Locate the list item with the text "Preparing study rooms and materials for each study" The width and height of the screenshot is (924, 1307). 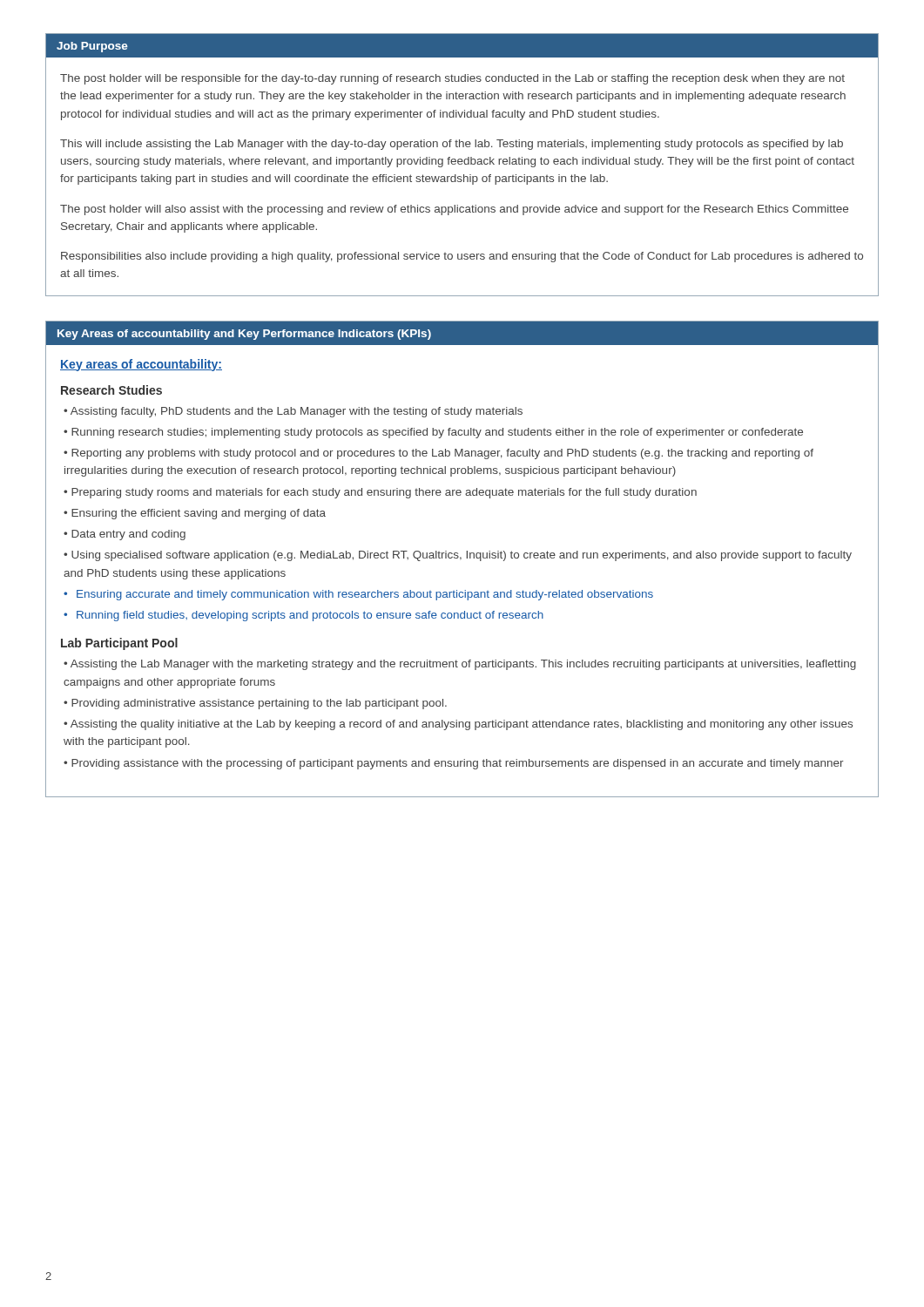pyautogui.click(x=384, y=491)
